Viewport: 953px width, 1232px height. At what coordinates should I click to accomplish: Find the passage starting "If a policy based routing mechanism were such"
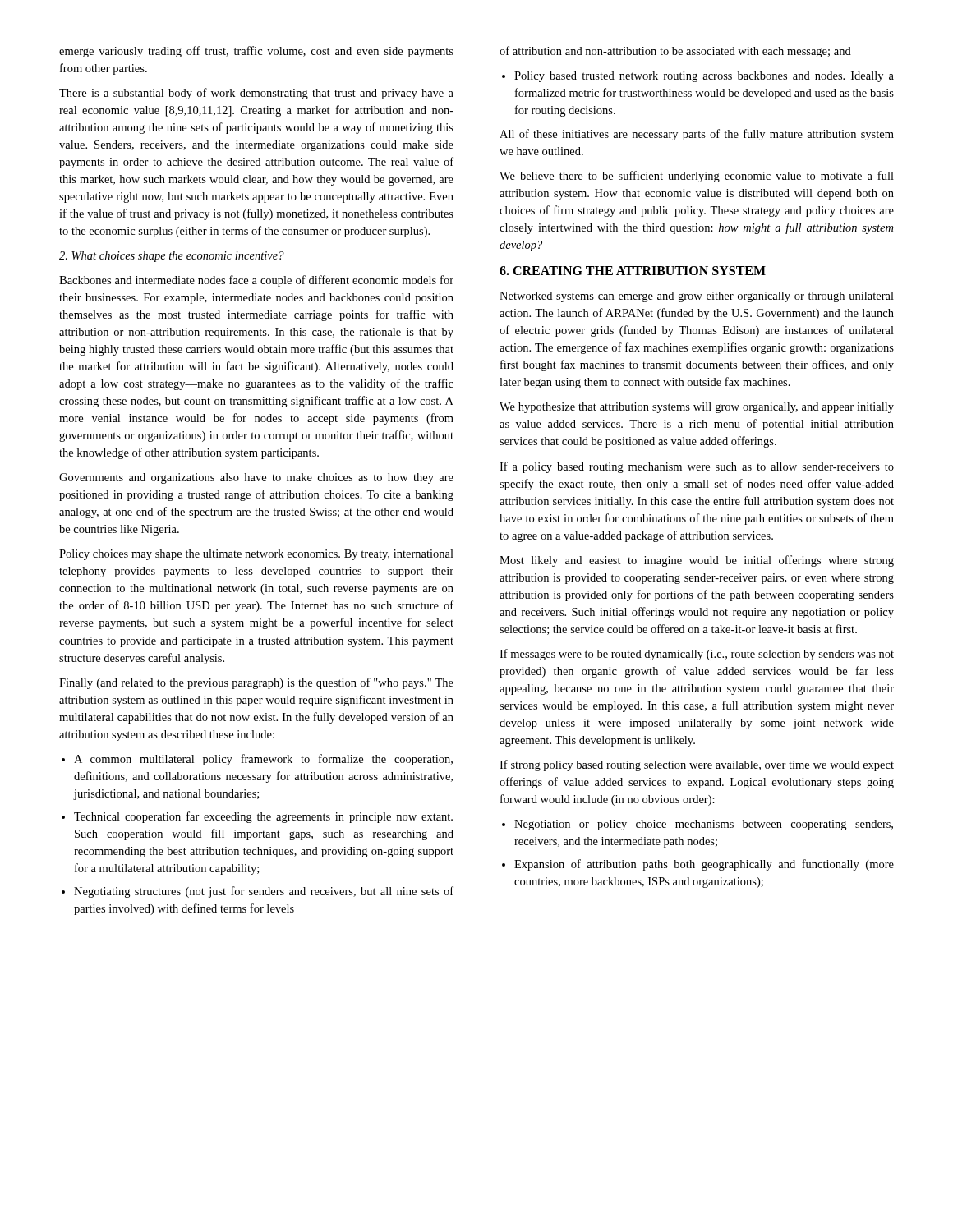(697, 501)
